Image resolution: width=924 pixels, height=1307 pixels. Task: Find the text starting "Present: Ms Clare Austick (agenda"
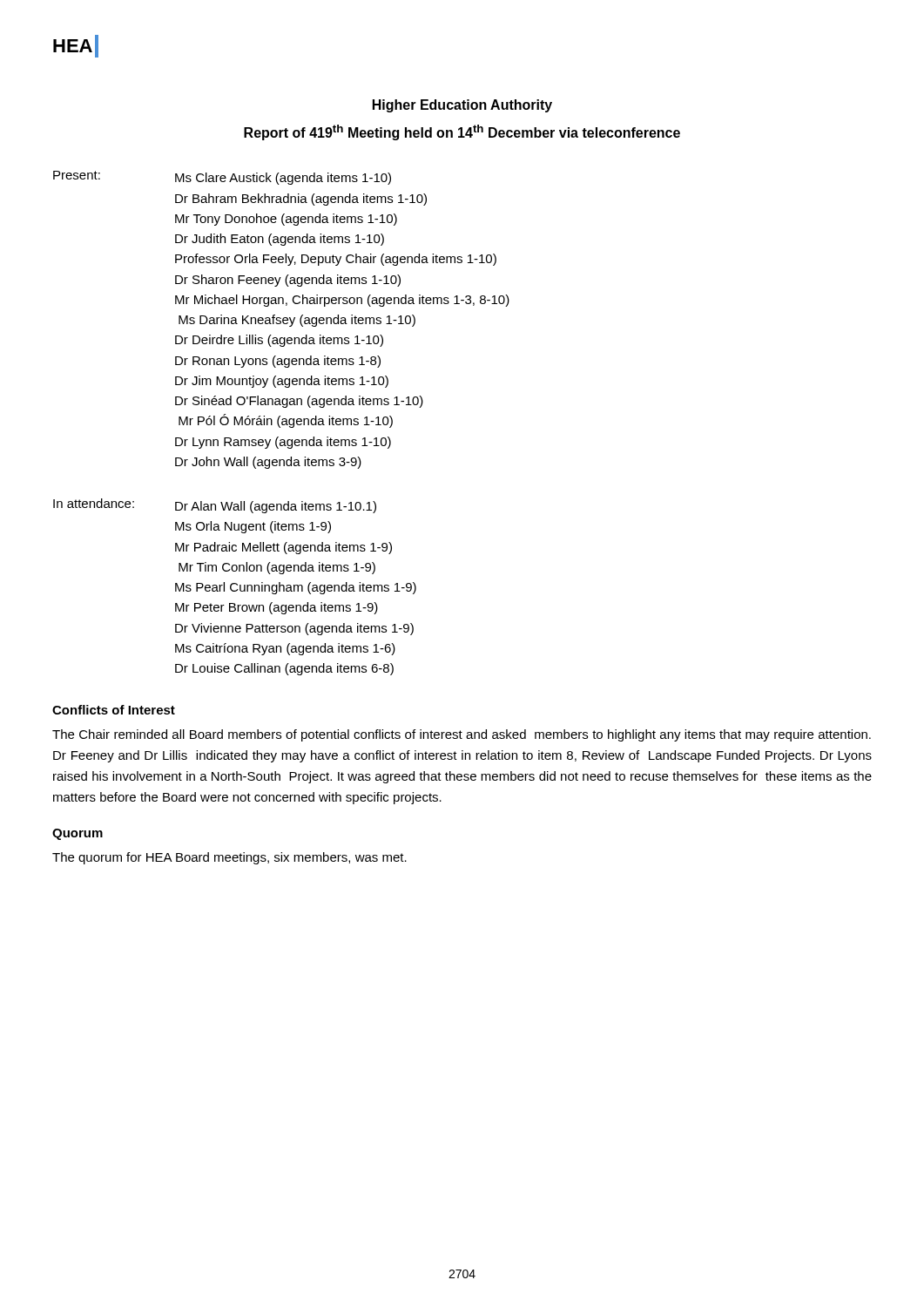tap(222, 178)
